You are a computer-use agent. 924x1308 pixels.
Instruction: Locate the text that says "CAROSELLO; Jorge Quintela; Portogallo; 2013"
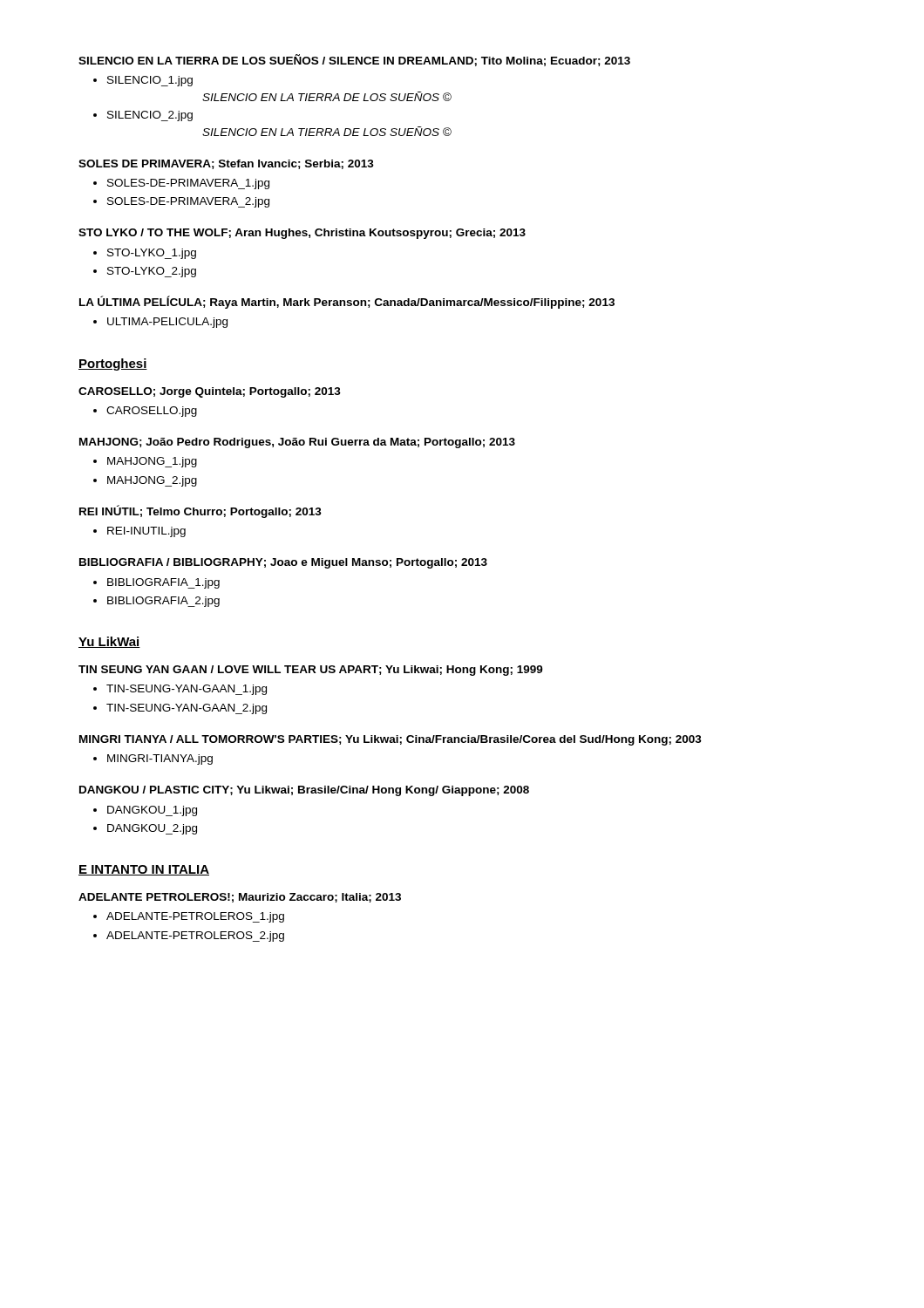pos(210,391)
